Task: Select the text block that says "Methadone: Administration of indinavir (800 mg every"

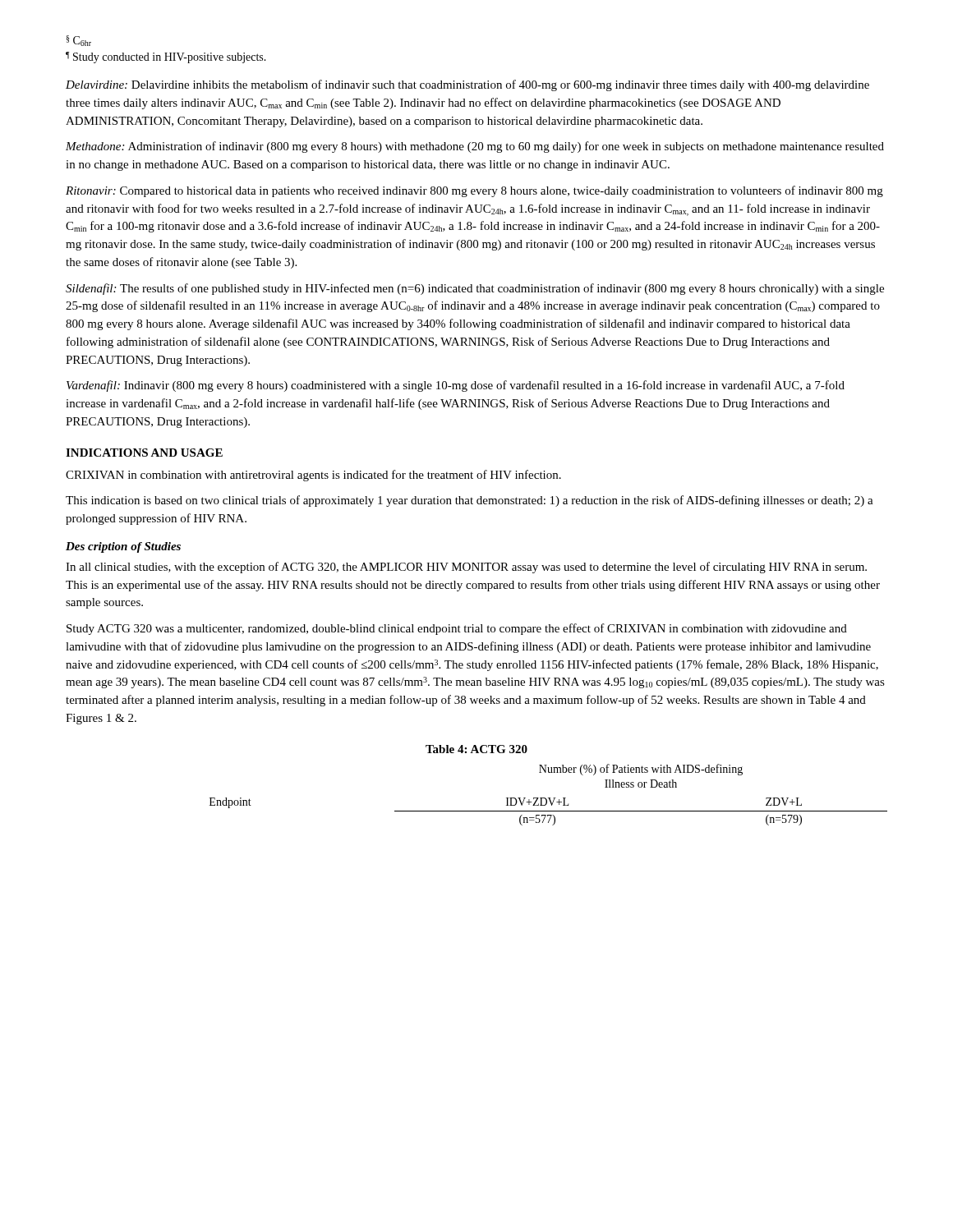Action: tap(476, 156)
